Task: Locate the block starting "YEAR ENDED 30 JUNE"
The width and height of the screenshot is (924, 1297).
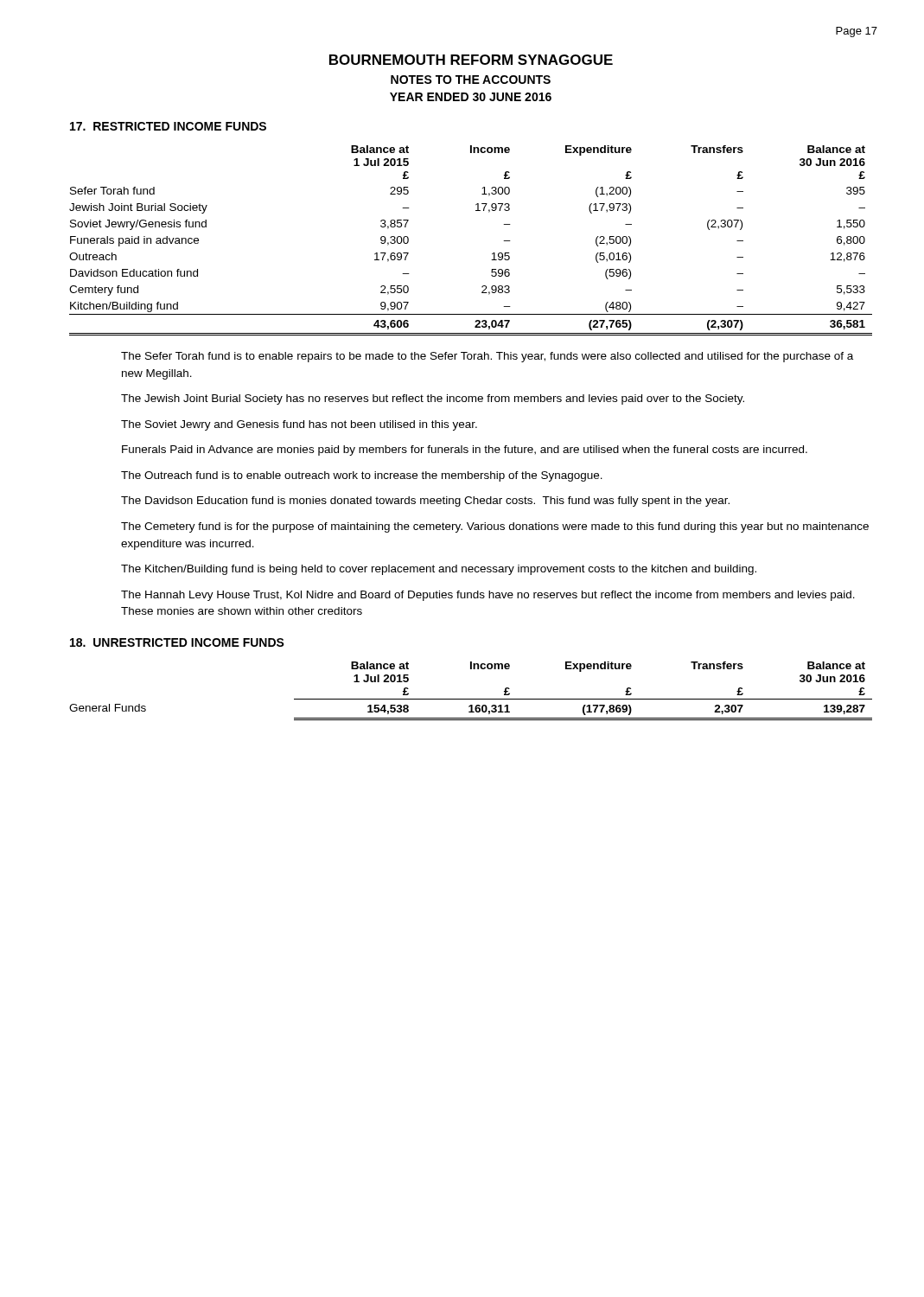Action: coord(471,97)
